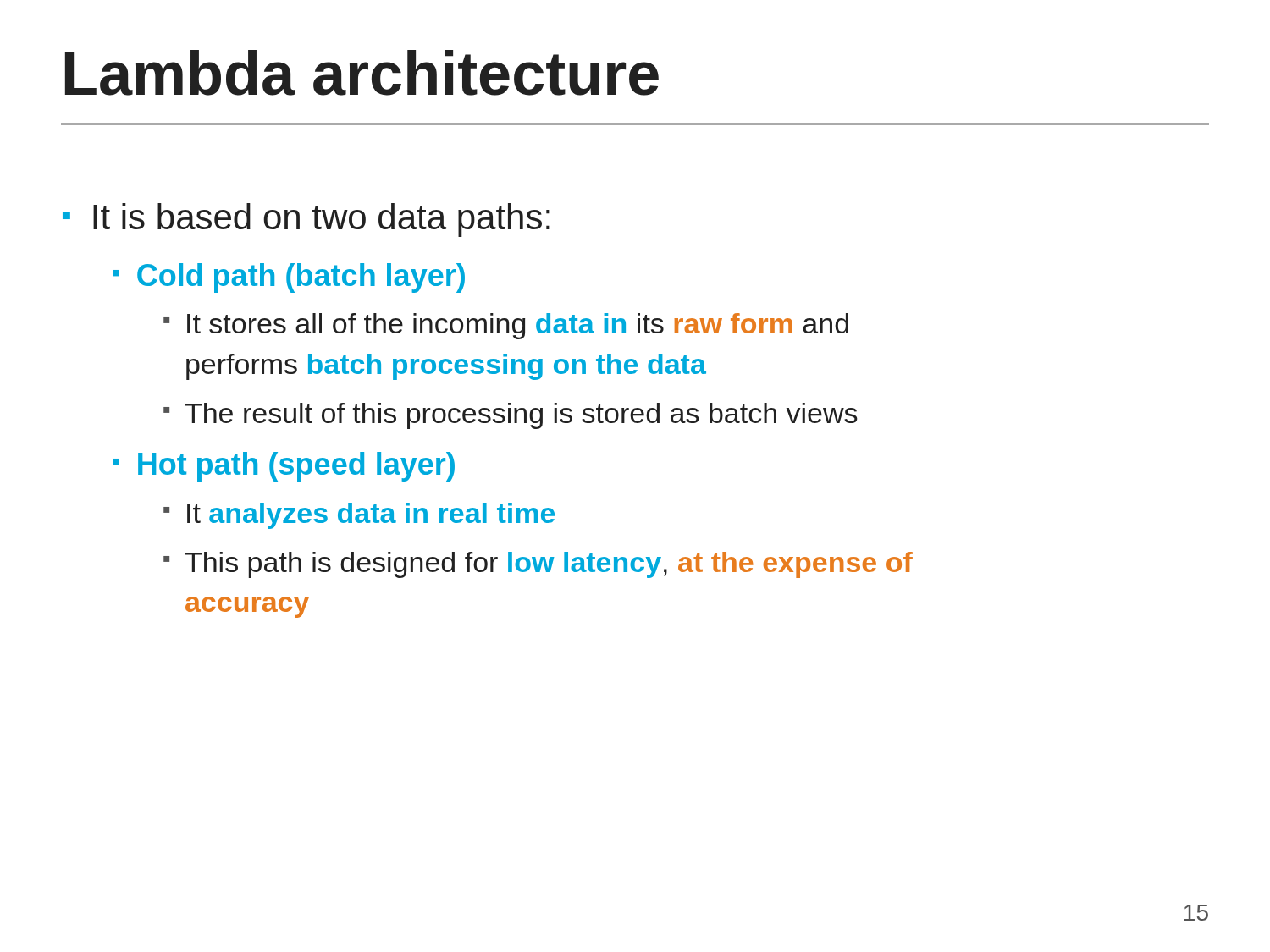Click the passage that begins "▪ The result of this processing is stored"
1270x952 pixels.
510,413
